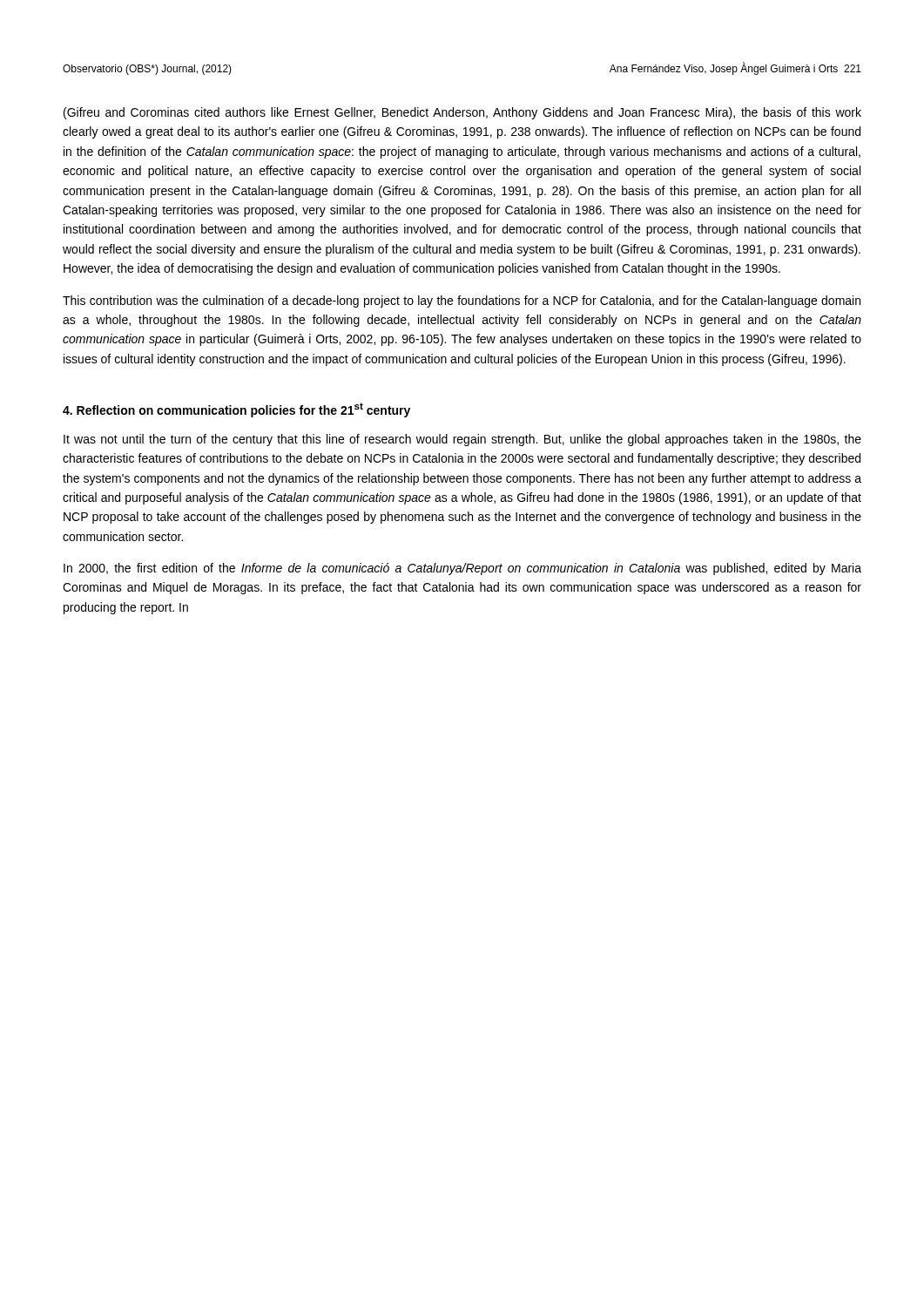Point to the block beginning "This contribution was"

pyautogui.click(x=462, y=329)
